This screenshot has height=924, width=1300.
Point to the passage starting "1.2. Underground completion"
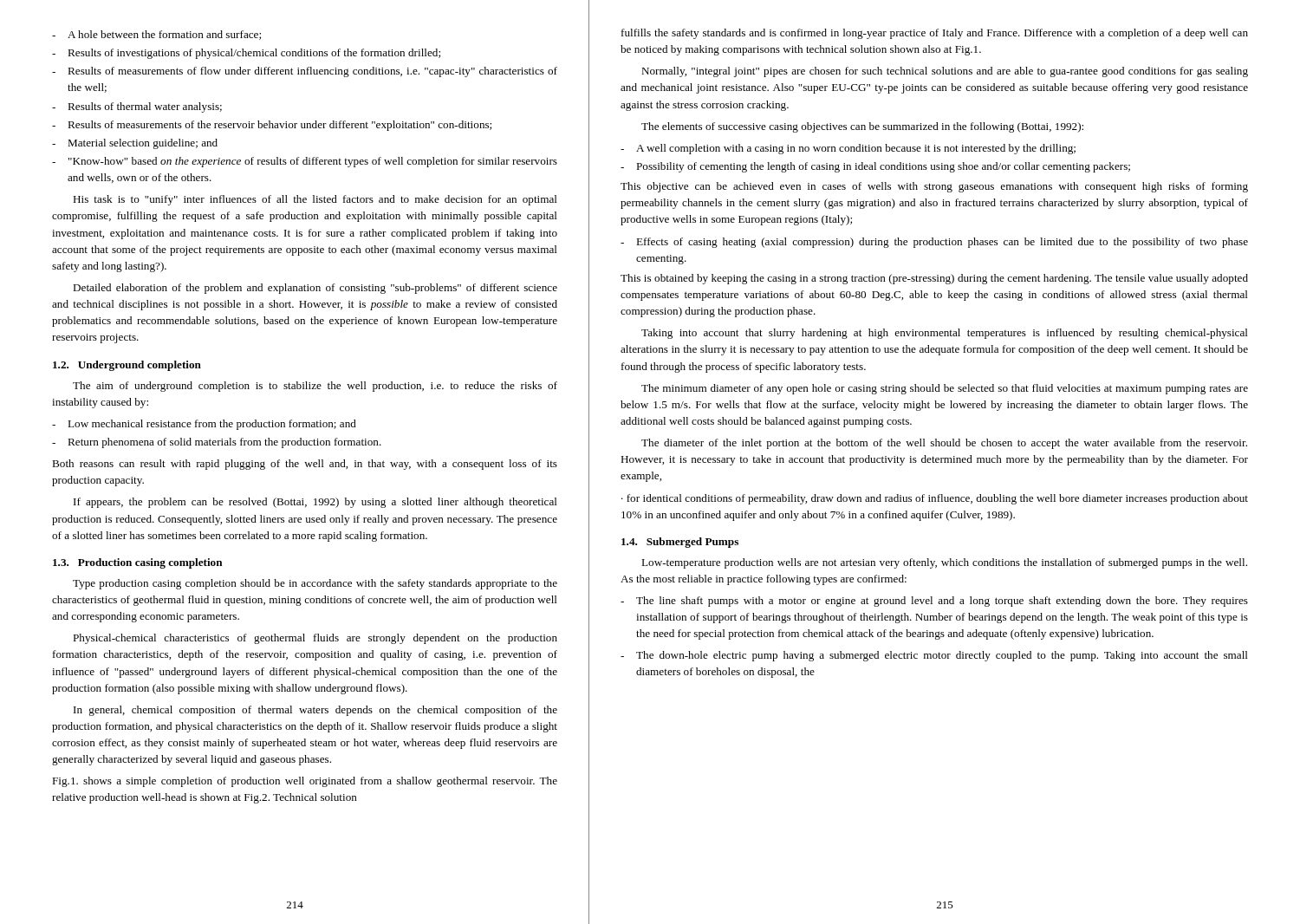[x=126, y=364]
